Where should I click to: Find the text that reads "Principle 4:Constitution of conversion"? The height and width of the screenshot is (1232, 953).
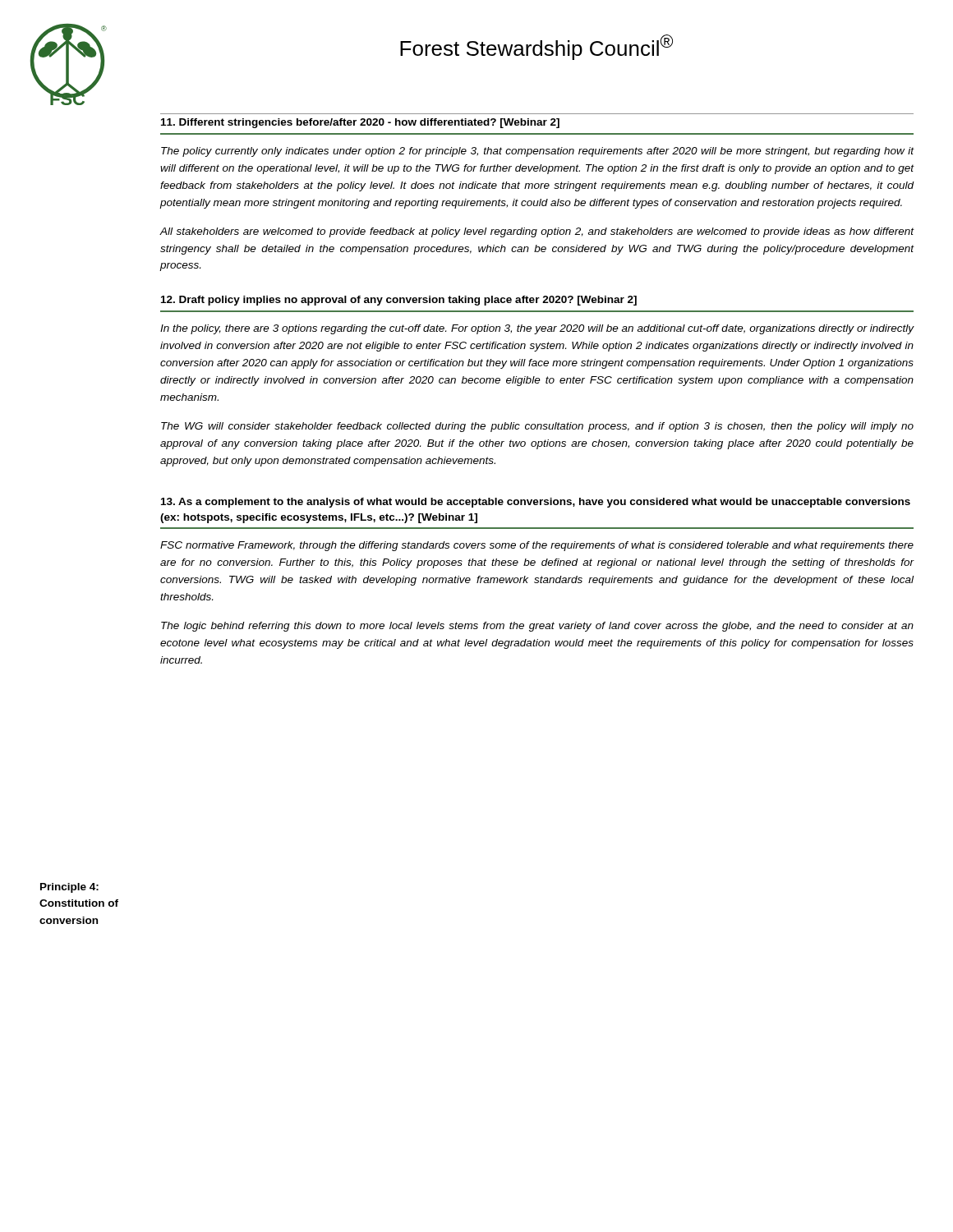93,904
